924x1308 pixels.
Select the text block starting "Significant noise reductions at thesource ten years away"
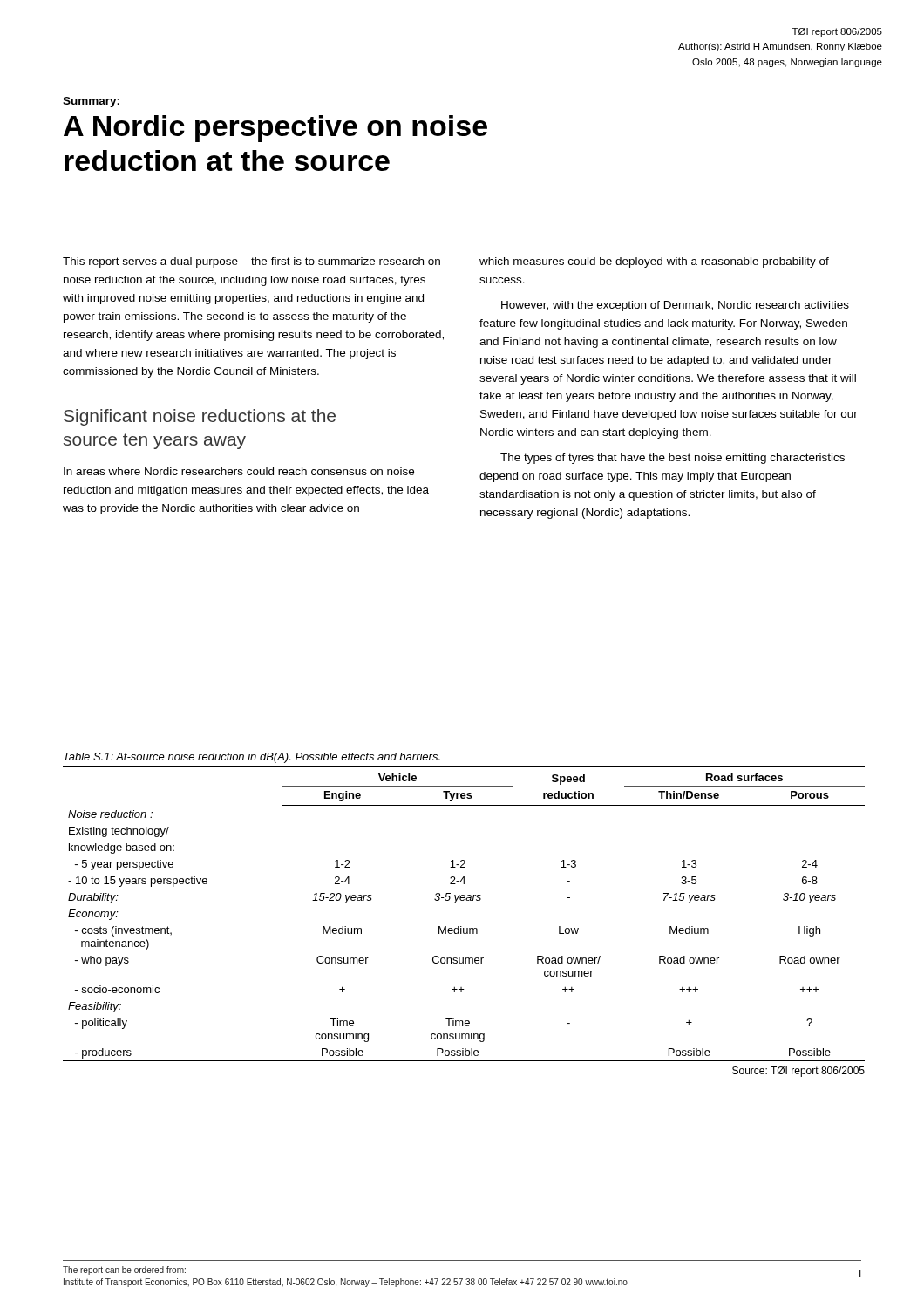point(200,427)
